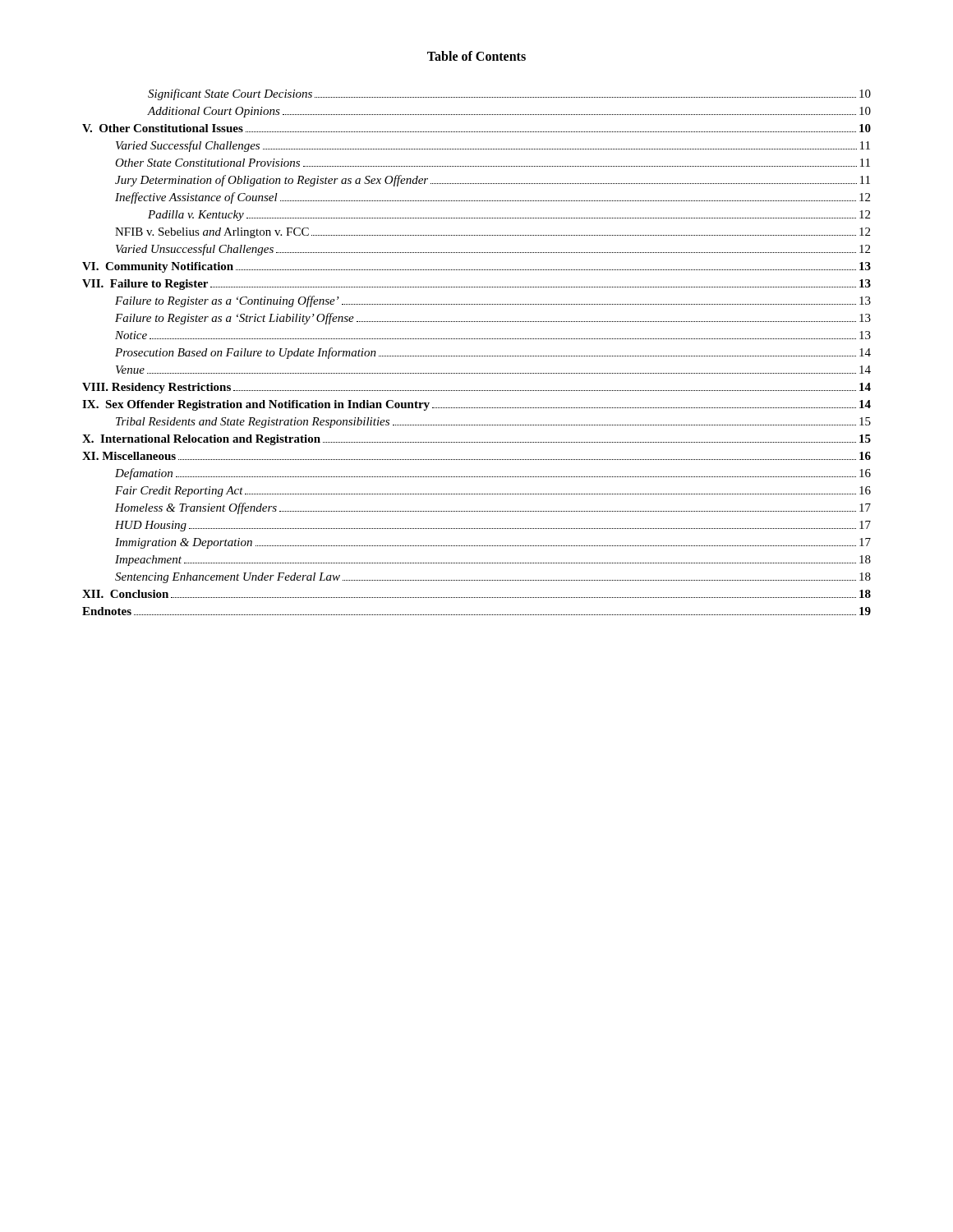
Task: Find the title containing "Table of Contents"
Action: (x=476, y=56)
